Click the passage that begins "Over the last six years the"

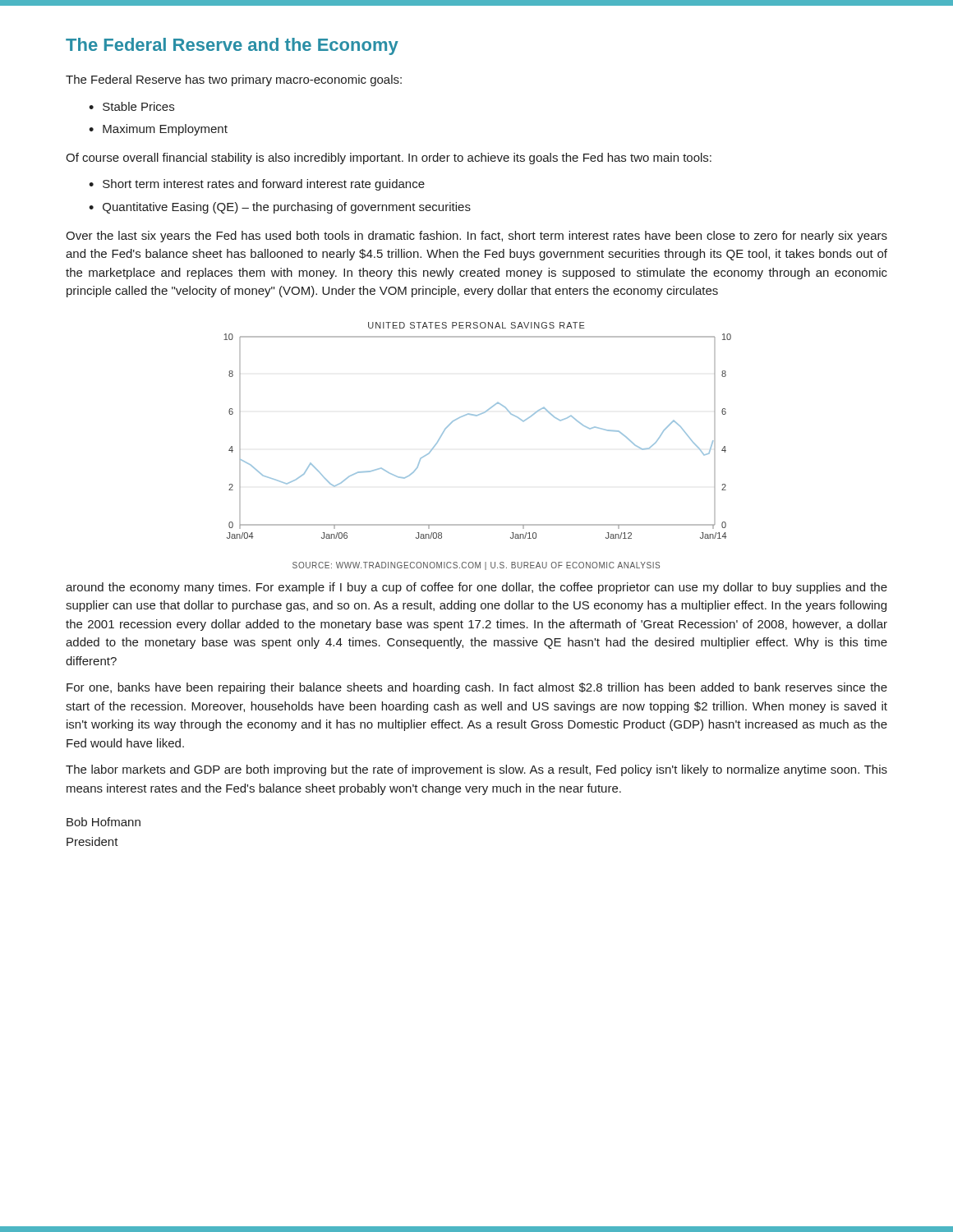(x=476, y=263)
